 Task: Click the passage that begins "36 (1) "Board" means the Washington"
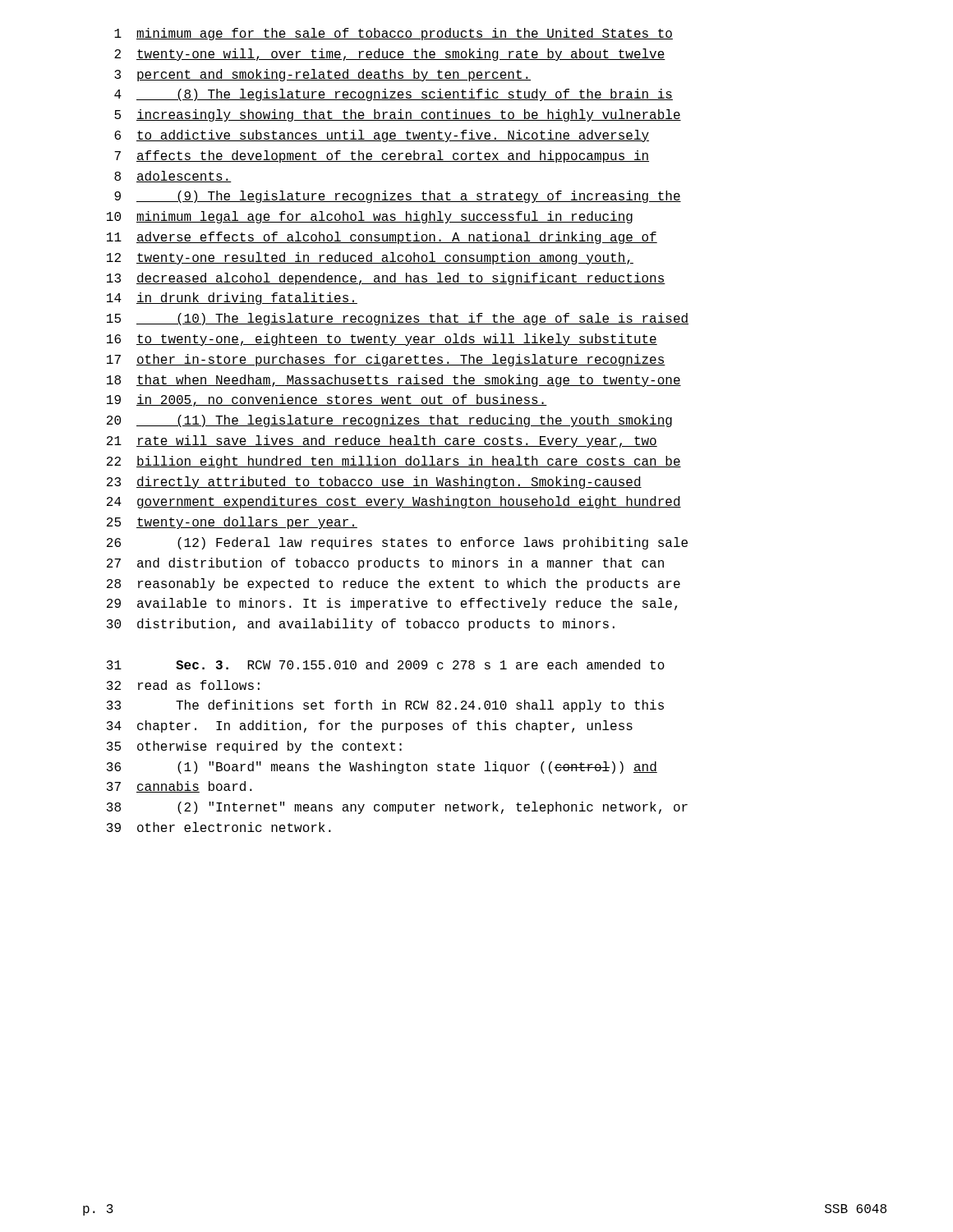click(x=485, y=768)
